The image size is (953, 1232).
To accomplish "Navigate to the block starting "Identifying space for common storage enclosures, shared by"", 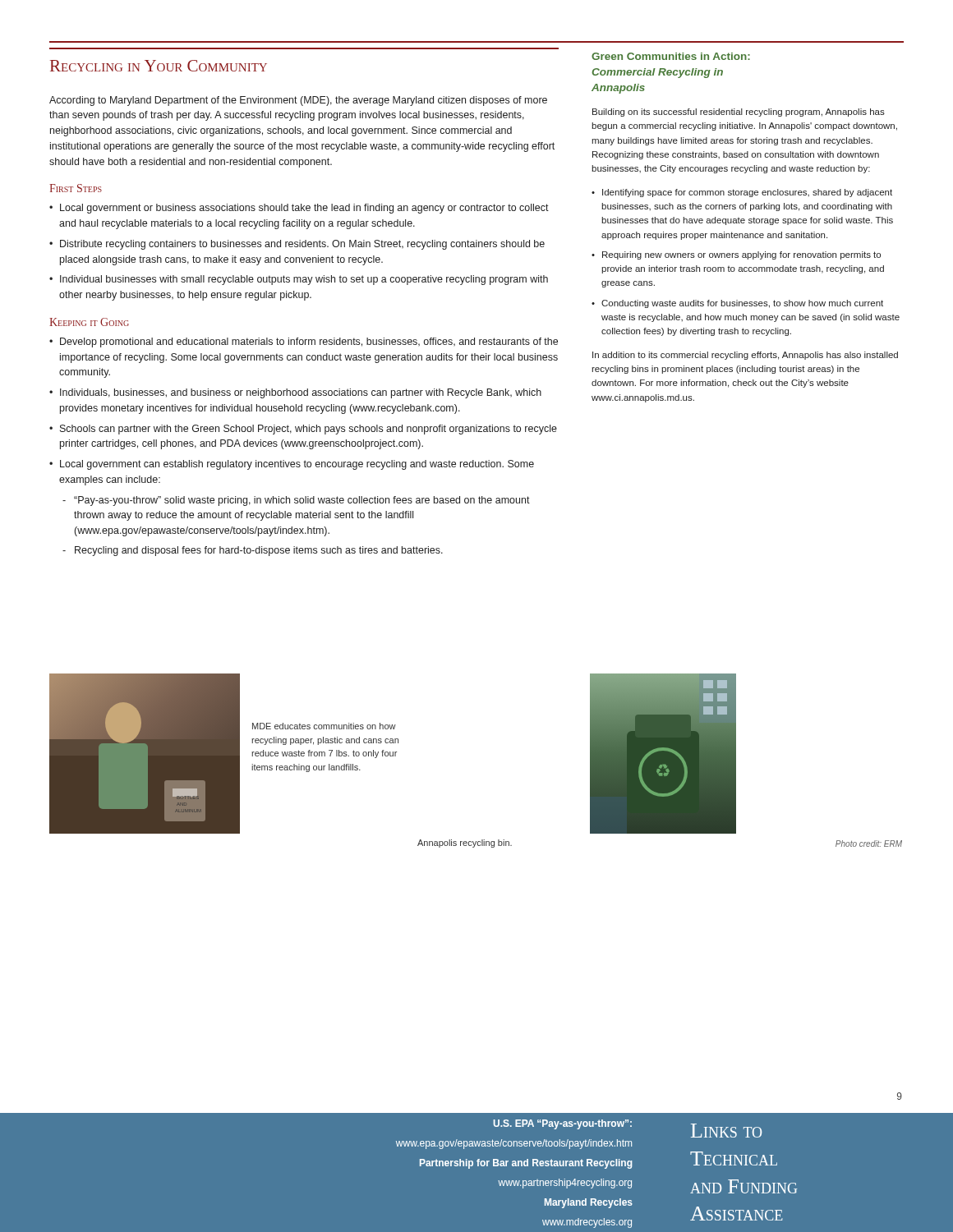I will [x=748, y=214].
